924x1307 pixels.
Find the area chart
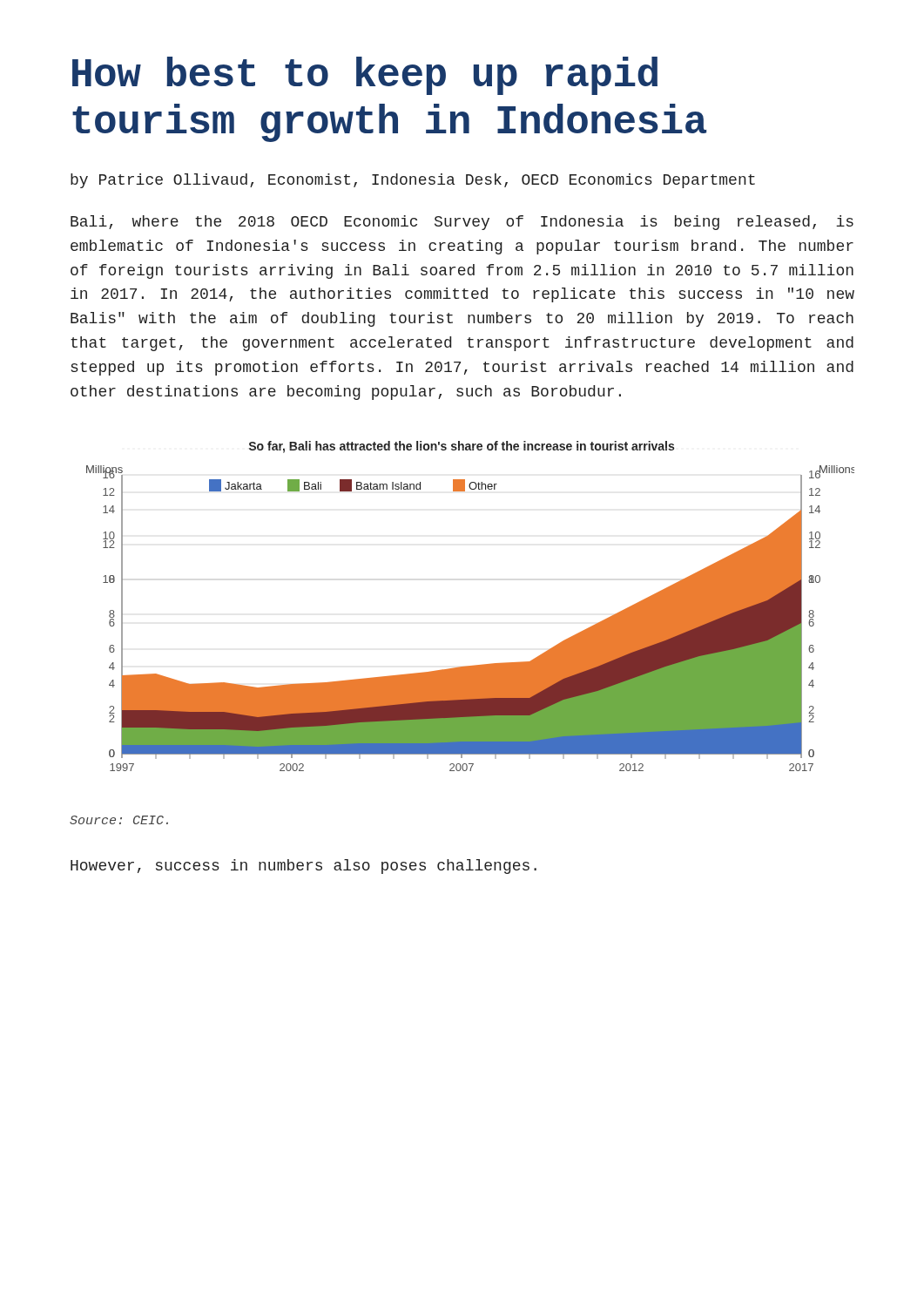click(462, 621)
